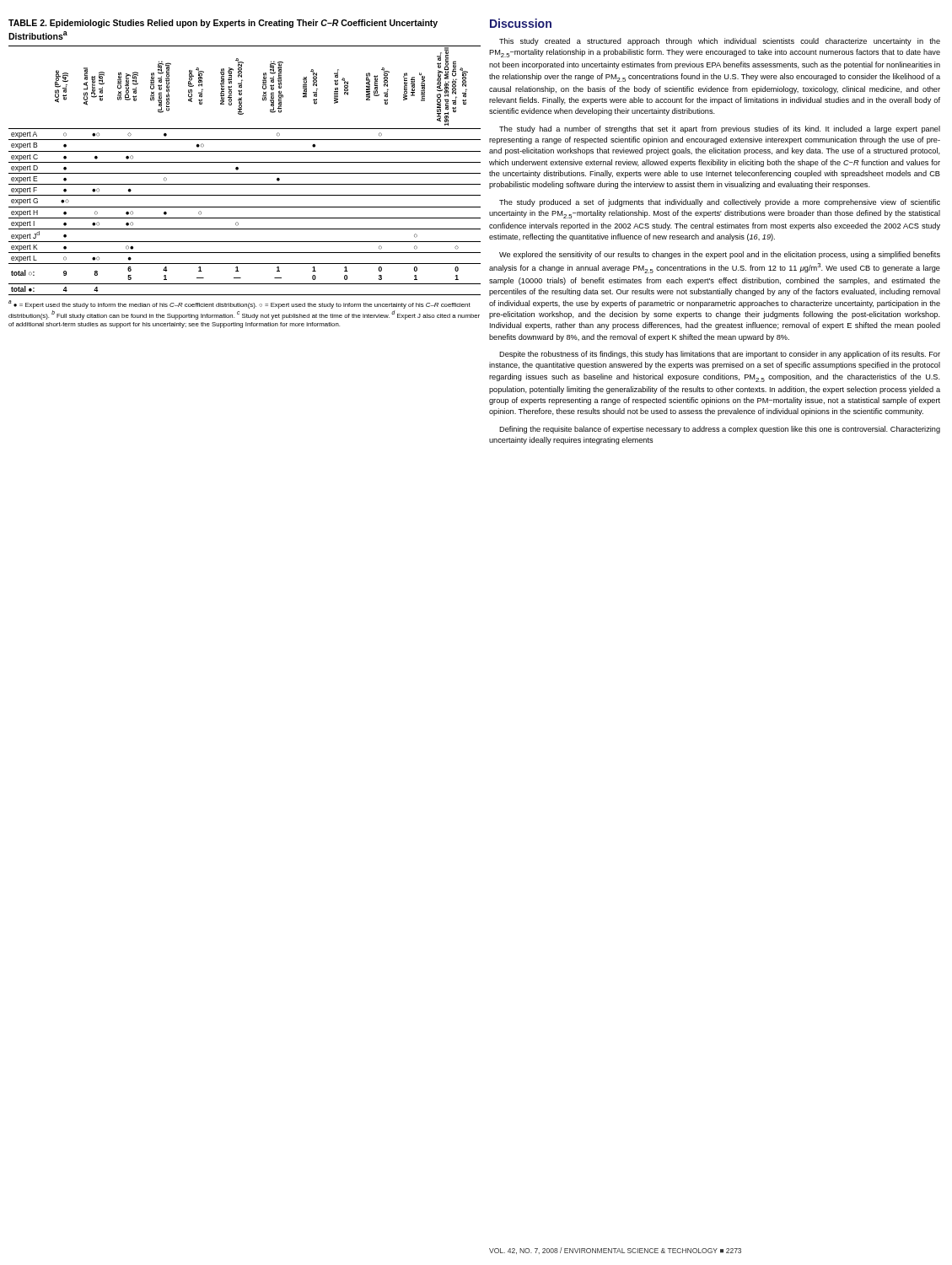
Task: Find the text block containing "This study created a structured approach"
Action: pyautogui.click(x=715, y=241)
